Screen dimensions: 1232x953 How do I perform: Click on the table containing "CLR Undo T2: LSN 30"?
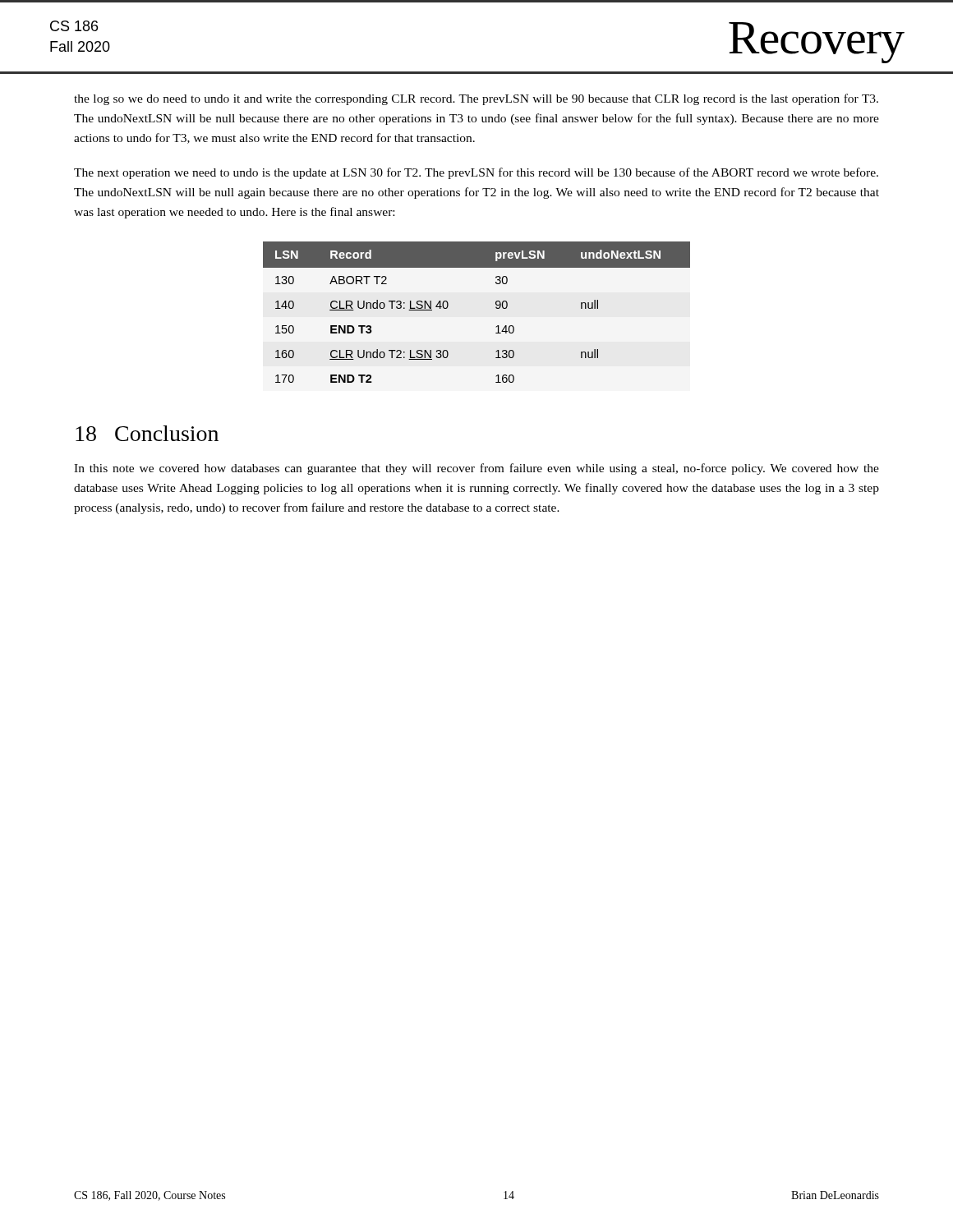click(476, 316)
